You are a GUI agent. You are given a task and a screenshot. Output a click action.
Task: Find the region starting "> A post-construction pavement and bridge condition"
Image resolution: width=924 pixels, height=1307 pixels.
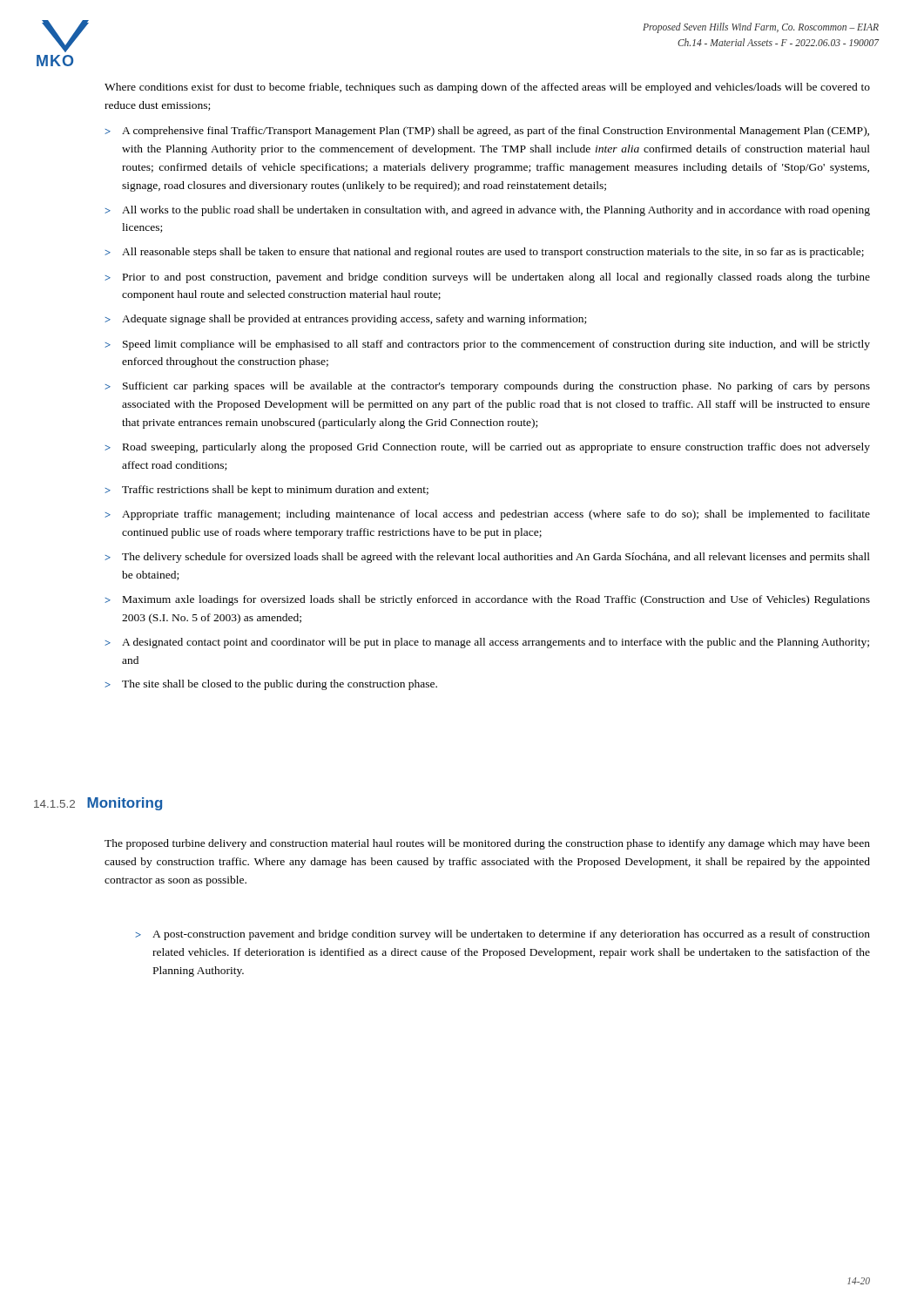coord(503,953)
